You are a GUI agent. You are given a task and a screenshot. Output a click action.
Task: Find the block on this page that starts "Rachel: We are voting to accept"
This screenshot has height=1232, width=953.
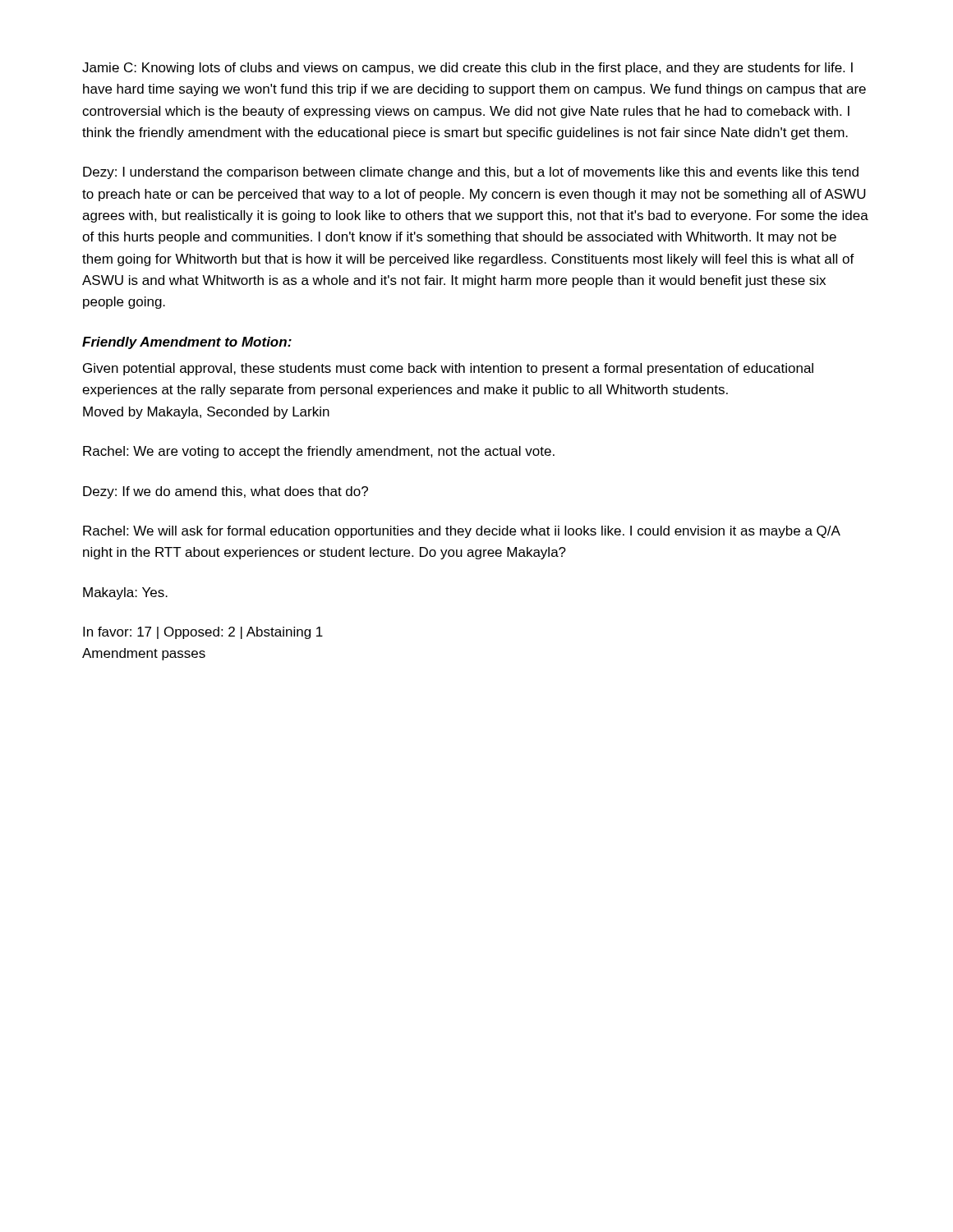point(319,451)
